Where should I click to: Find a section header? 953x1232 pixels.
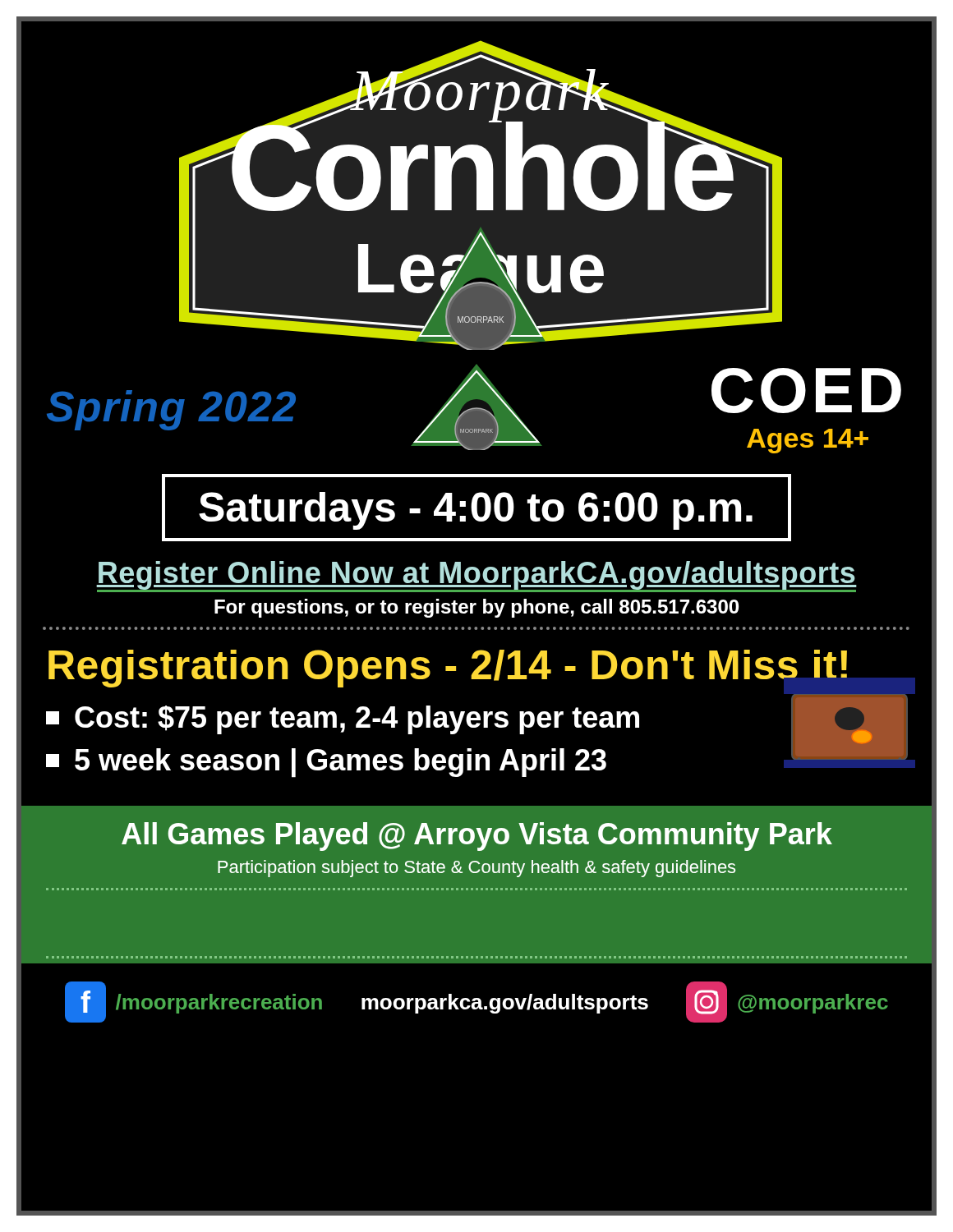(449, 665)
